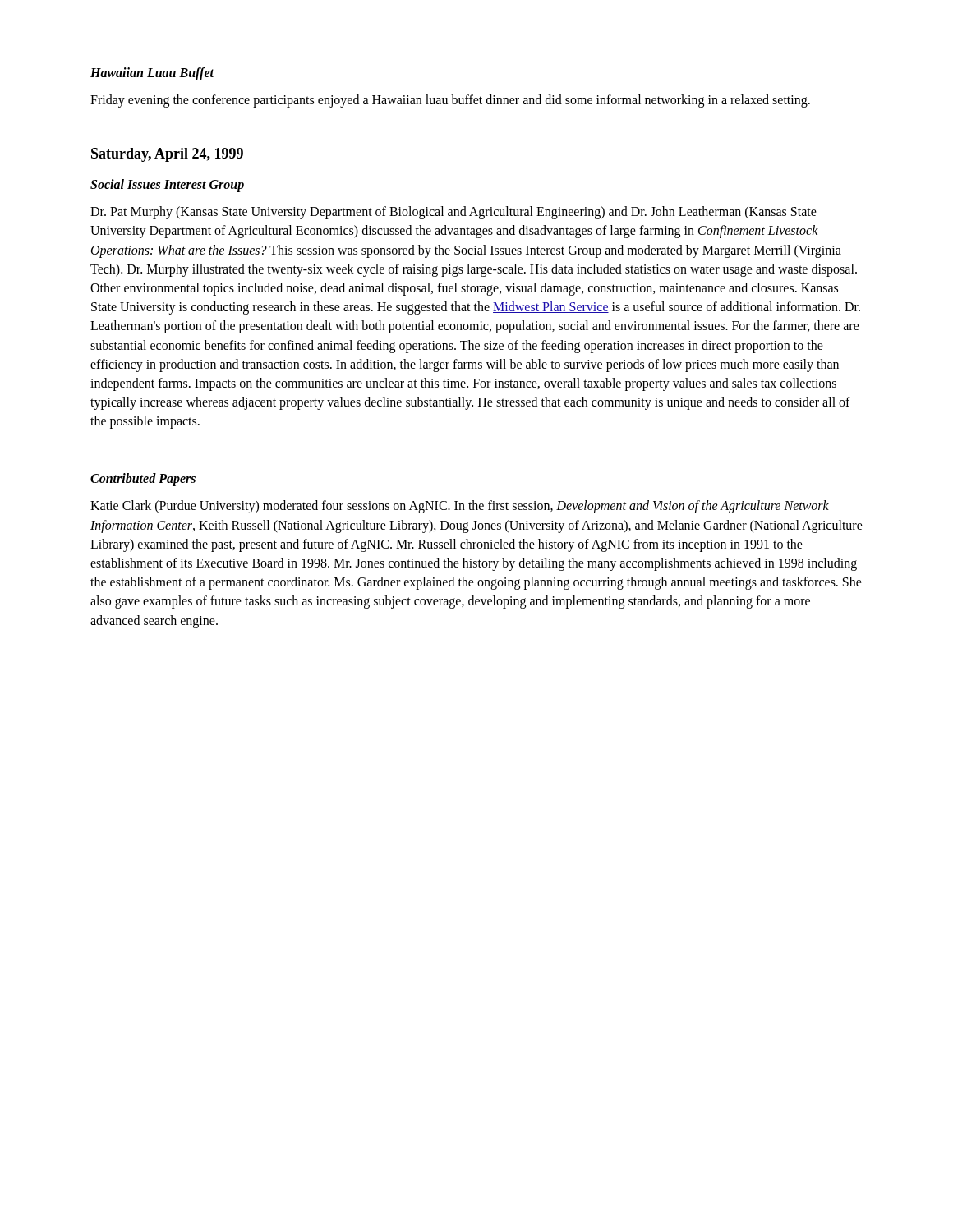Click where it says "Contributed Papers"
The image size is (953, 1232).
coord(143,479)
